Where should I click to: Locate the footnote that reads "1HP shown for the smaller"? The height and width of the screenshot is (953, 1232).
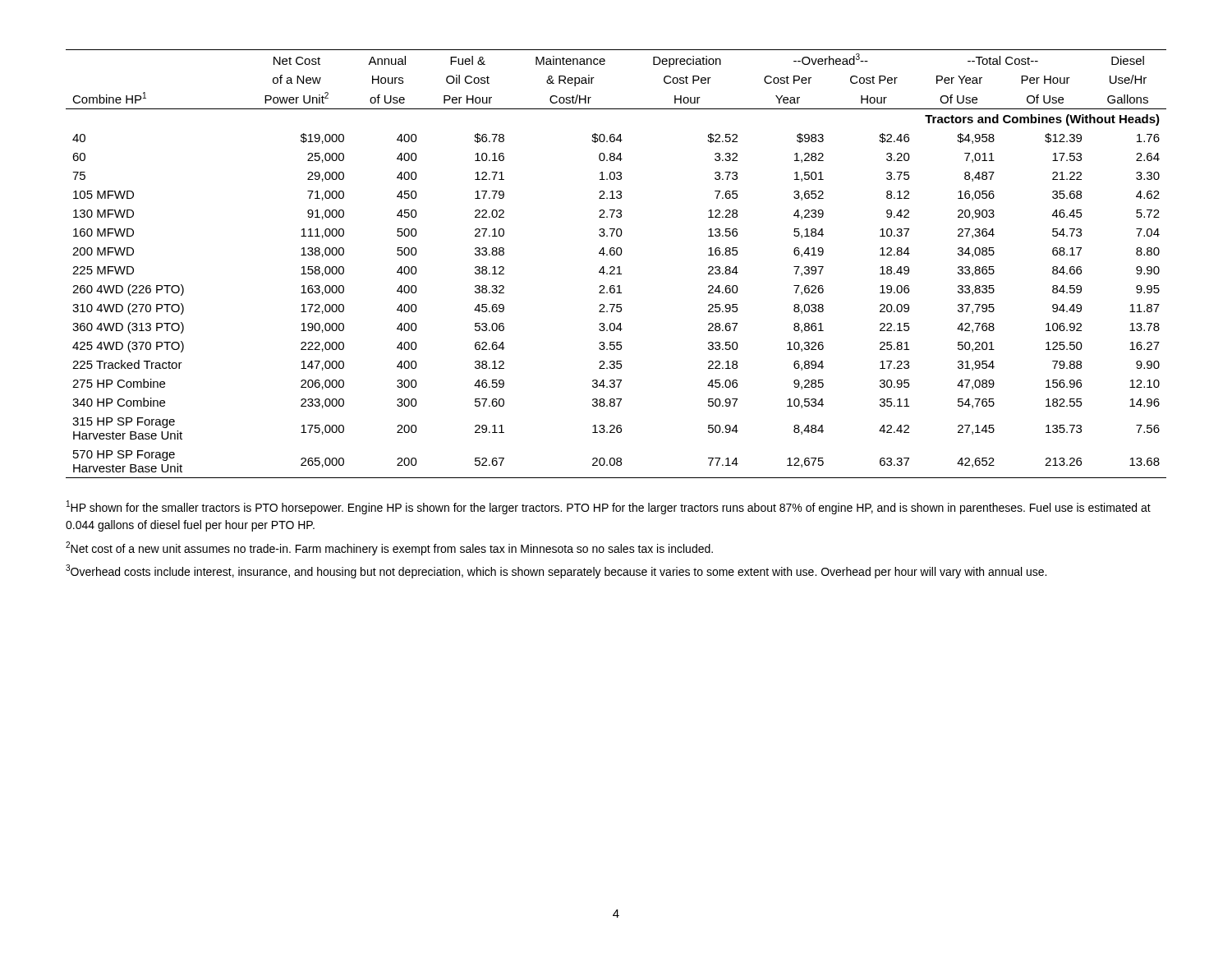point(616,516)
